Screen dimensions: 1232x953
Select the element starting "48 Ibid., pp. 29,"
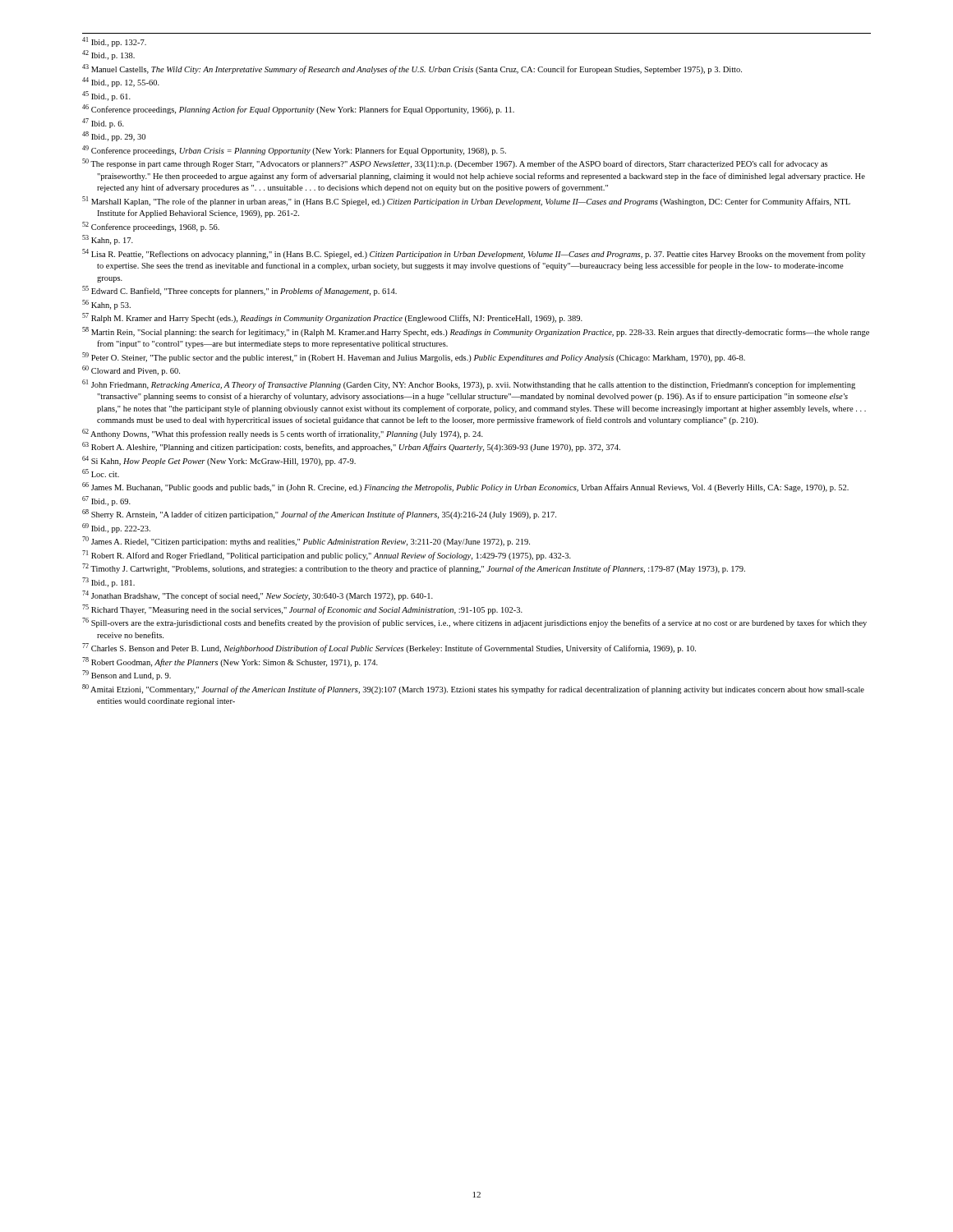click(x=114, y=137)
